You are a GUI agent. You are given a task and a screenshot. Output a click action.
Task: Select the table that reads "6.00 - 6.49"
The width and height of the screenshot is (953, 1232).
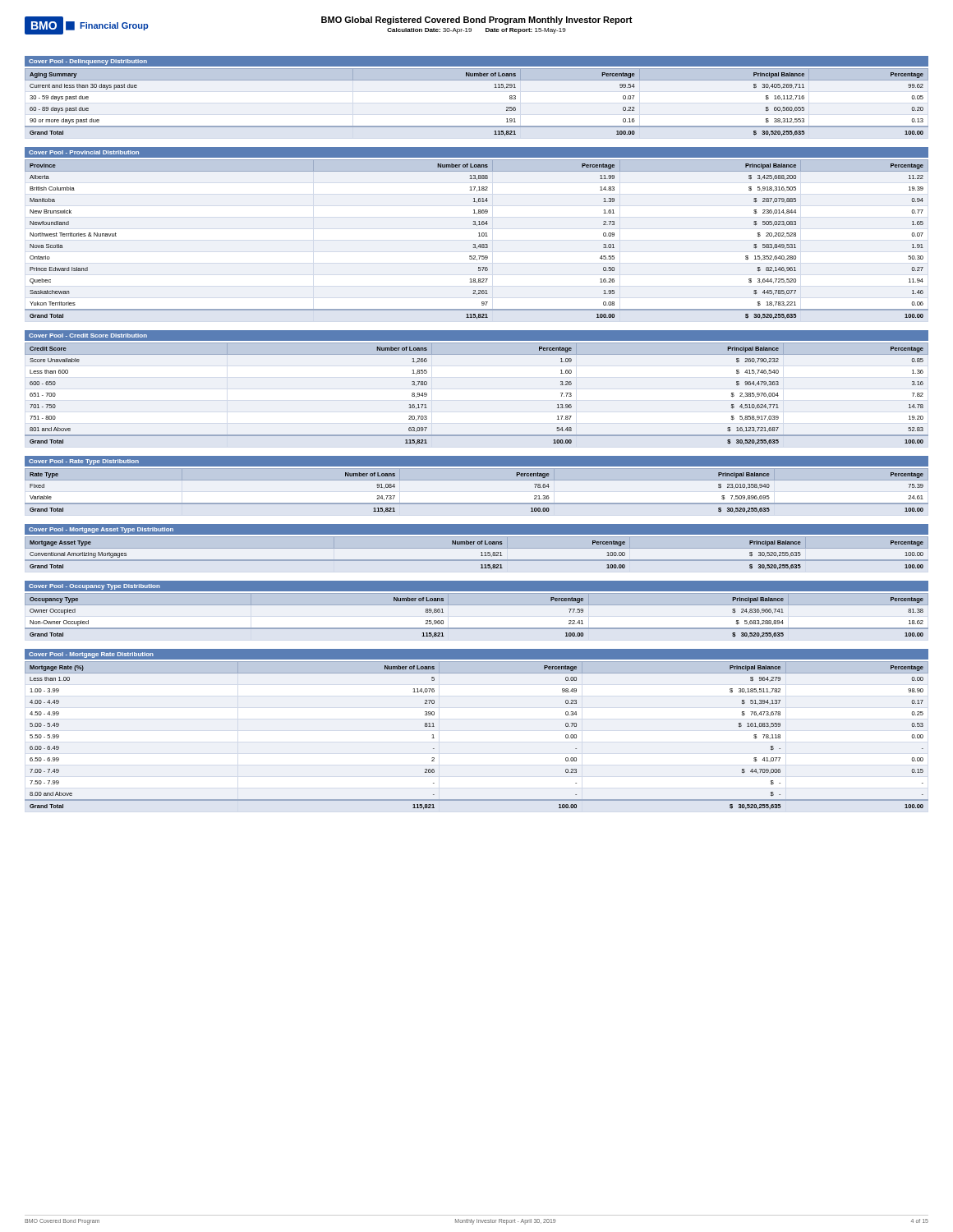476,737
